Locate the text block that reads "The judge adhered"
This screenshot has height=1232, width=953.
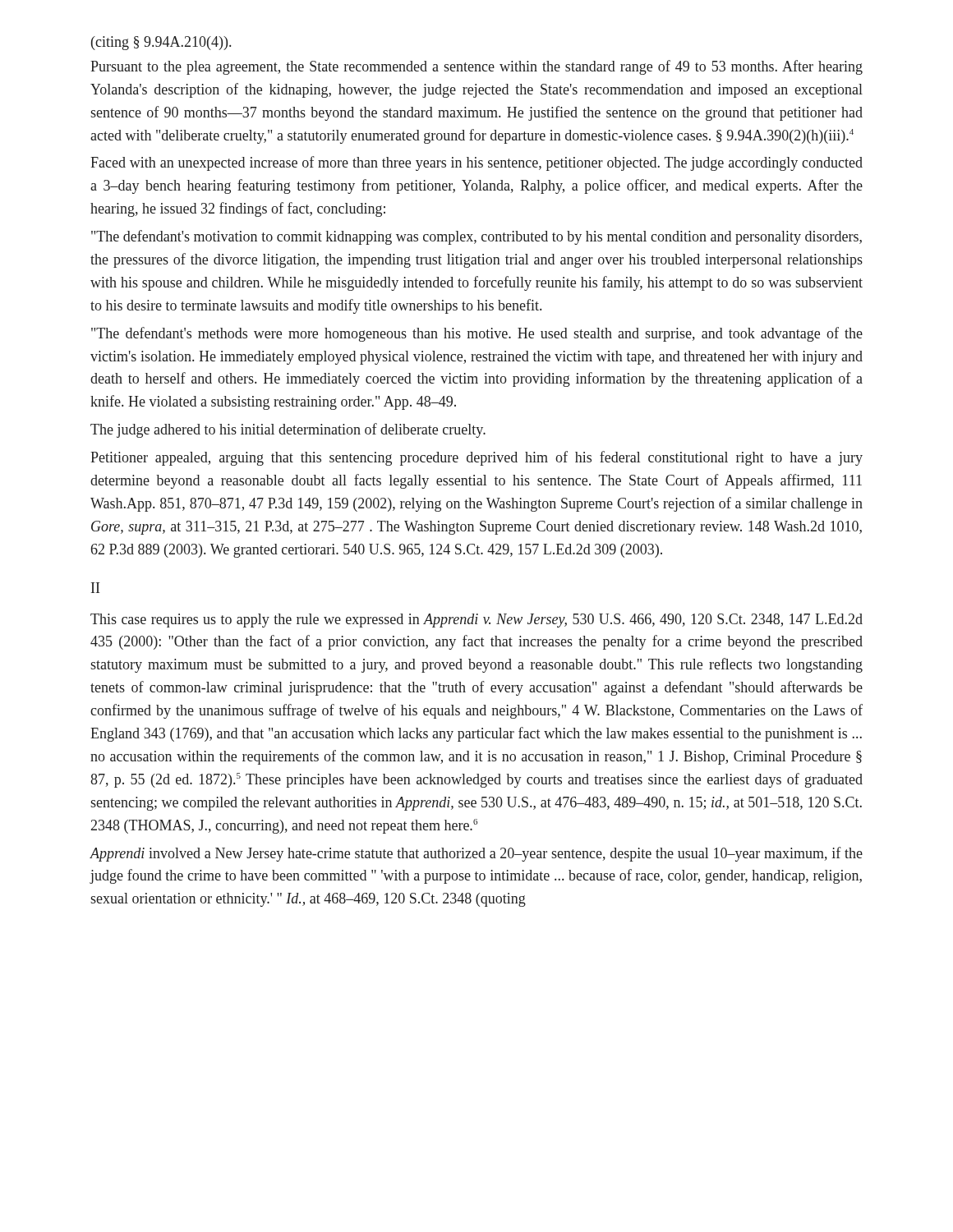point(288,430)
